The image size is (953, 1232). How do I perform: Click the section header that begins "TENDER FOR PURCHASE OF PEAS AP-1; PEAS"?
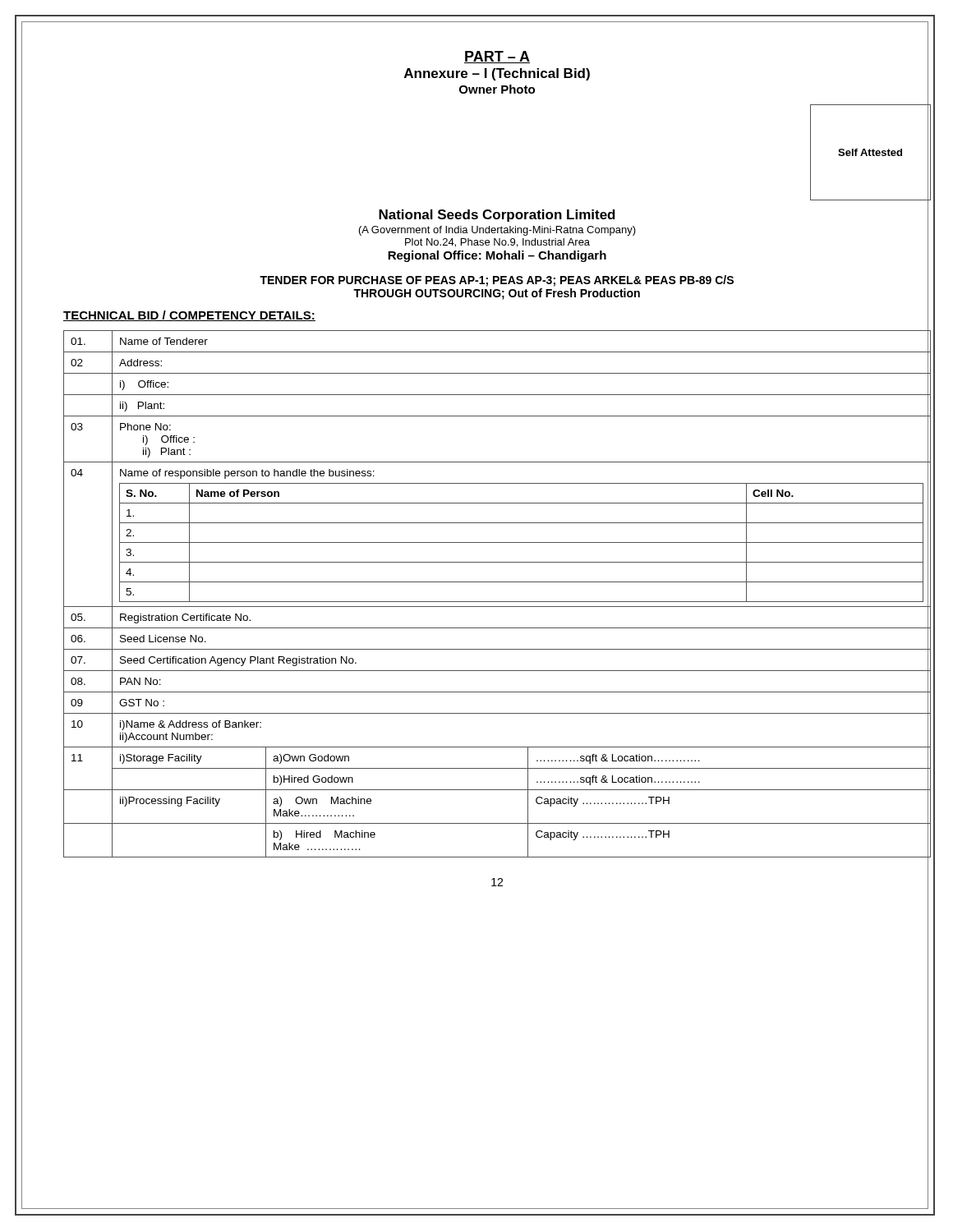(x=497, y=287)
